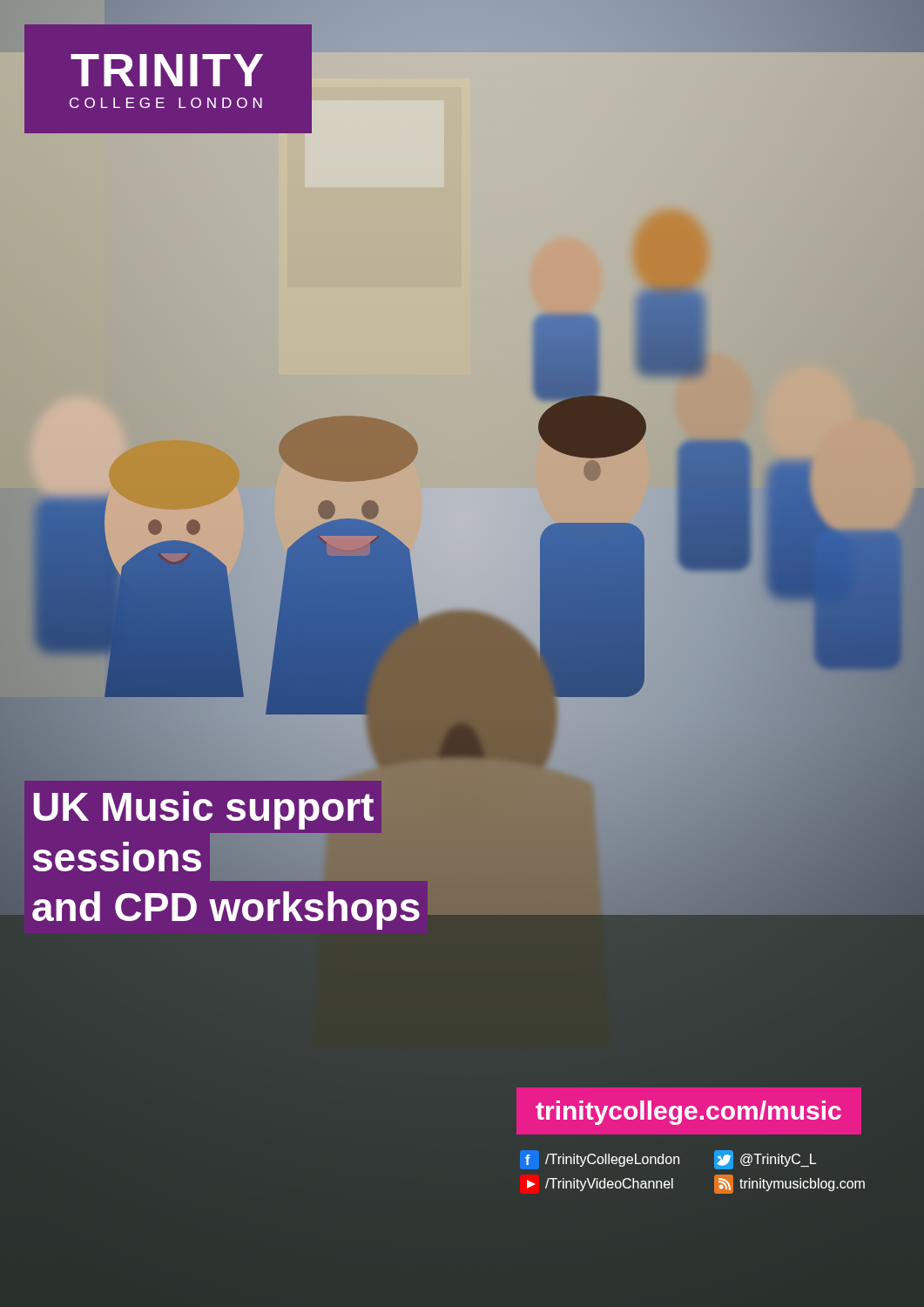This screenshot has width=924, height=1307.
Task: Navigate to the region starting "trinitycollege.com/music f /TrinityCollegeLondon @TrinityC_L"
Action: 704,1141
